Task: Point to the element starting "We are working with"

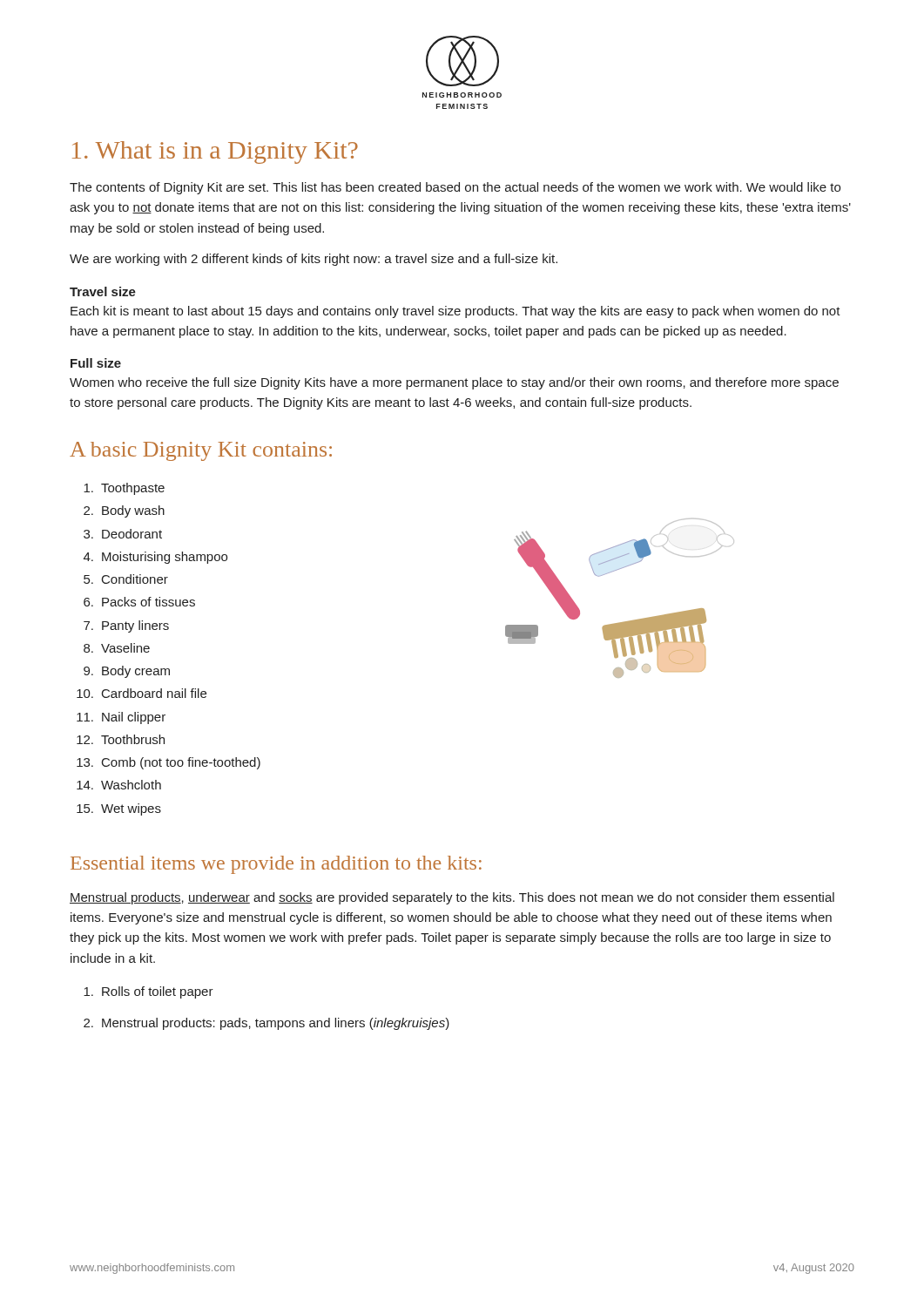Action: [x=314, y=258]
